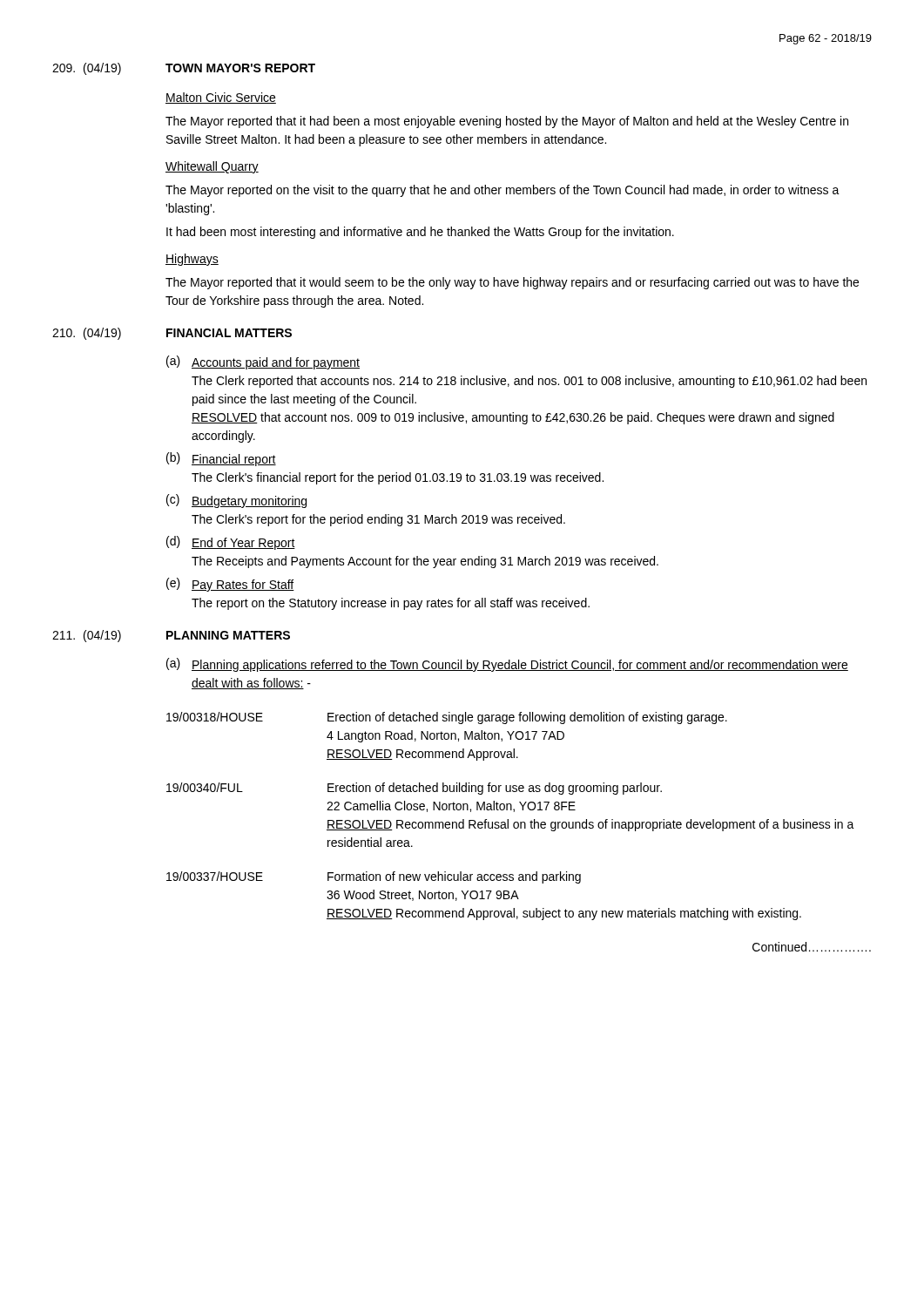Locate the text block starting "(a) Accounts paid and for payment The"
This screenshot has width=924, height=1307.
(263, 362)
